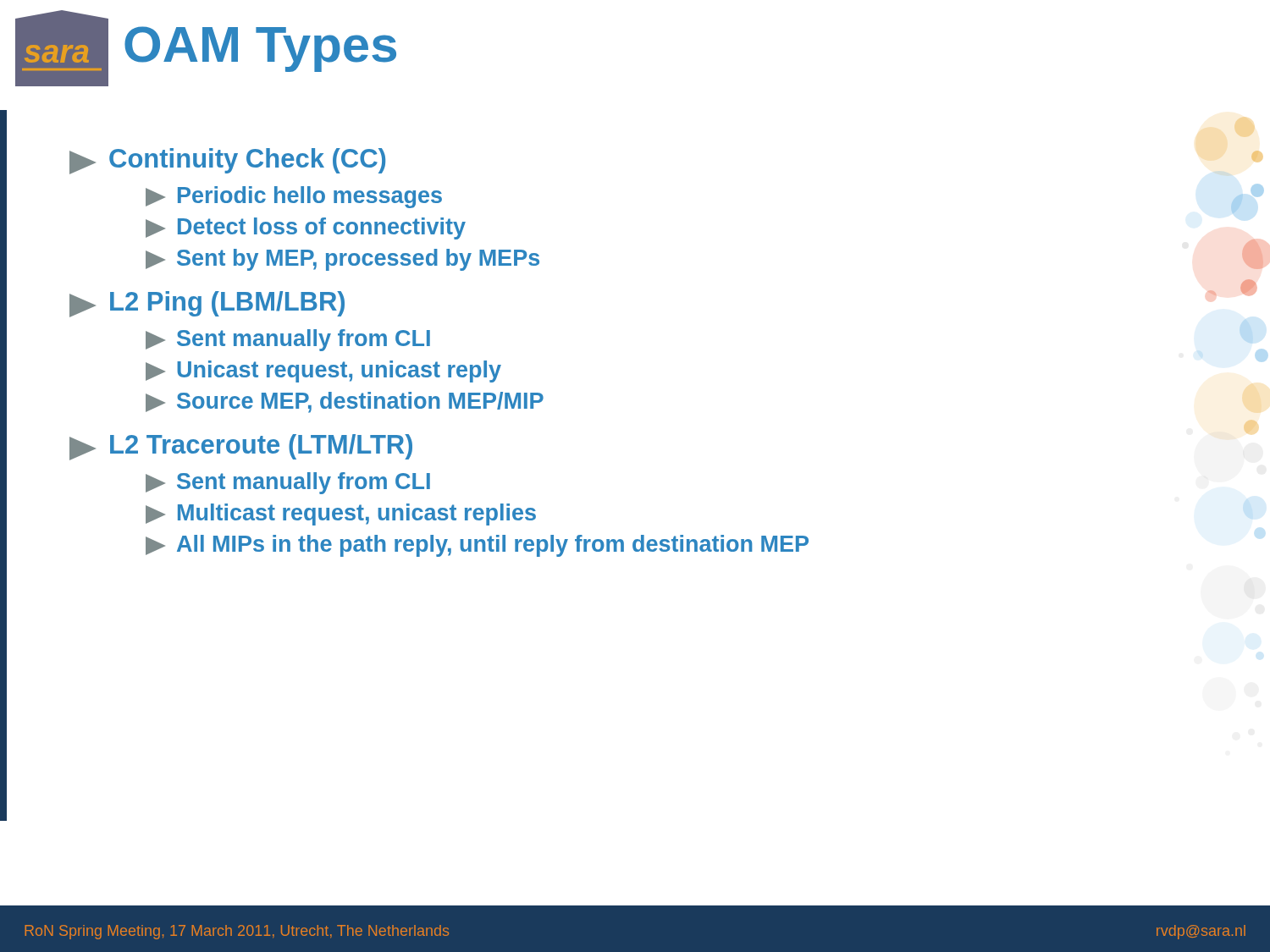The image size is (1270, 952).
Task: Locate the list item containing "All MIPs in the path reply, until"
Action: 477,545
